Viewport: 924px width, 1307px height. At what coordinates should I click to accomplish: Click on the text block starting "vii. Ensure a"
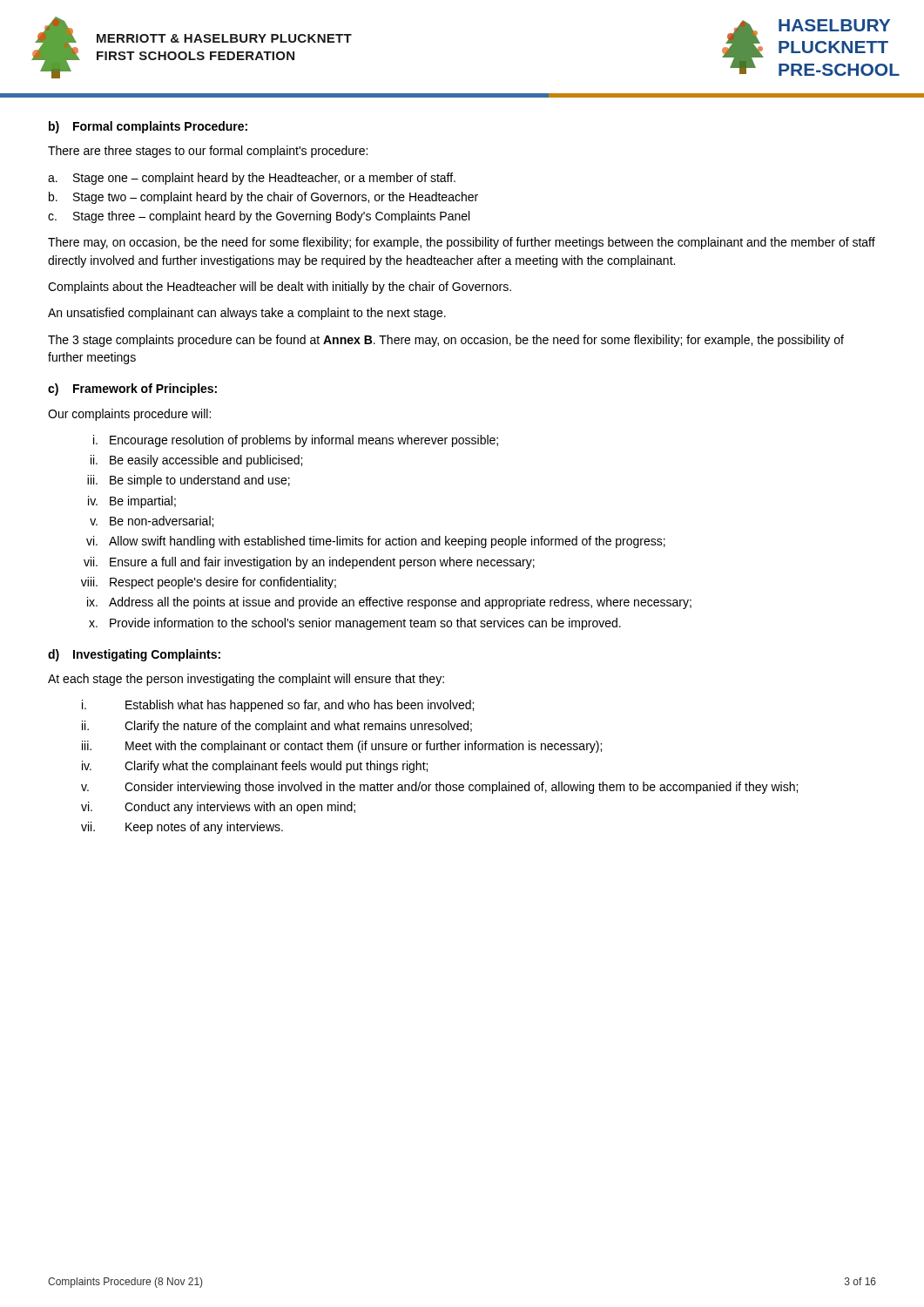coord(300,562)
